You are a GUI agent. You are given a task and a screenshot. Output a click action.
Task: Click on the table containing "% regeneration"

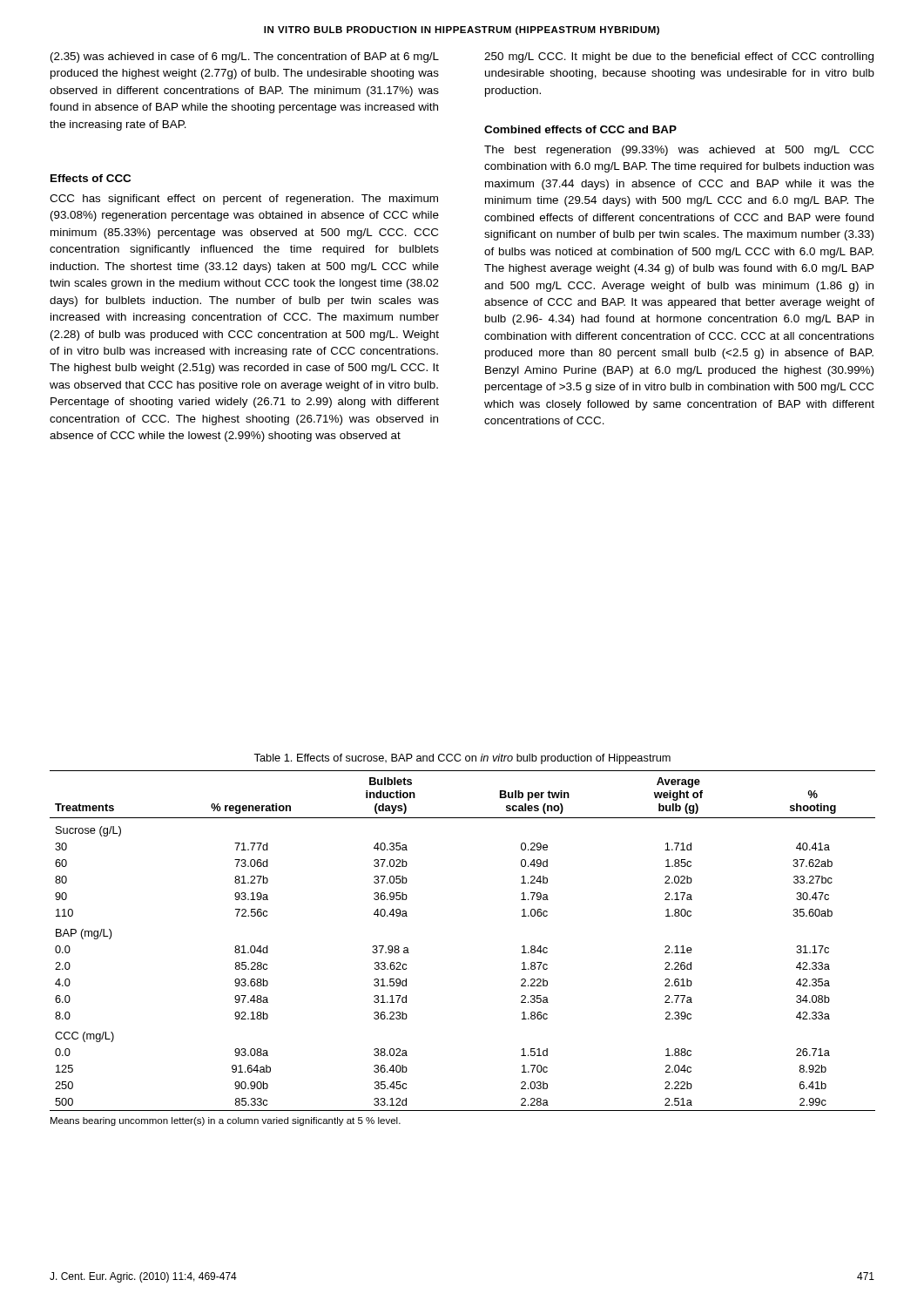pyautogui.click(x=462, y=941)
